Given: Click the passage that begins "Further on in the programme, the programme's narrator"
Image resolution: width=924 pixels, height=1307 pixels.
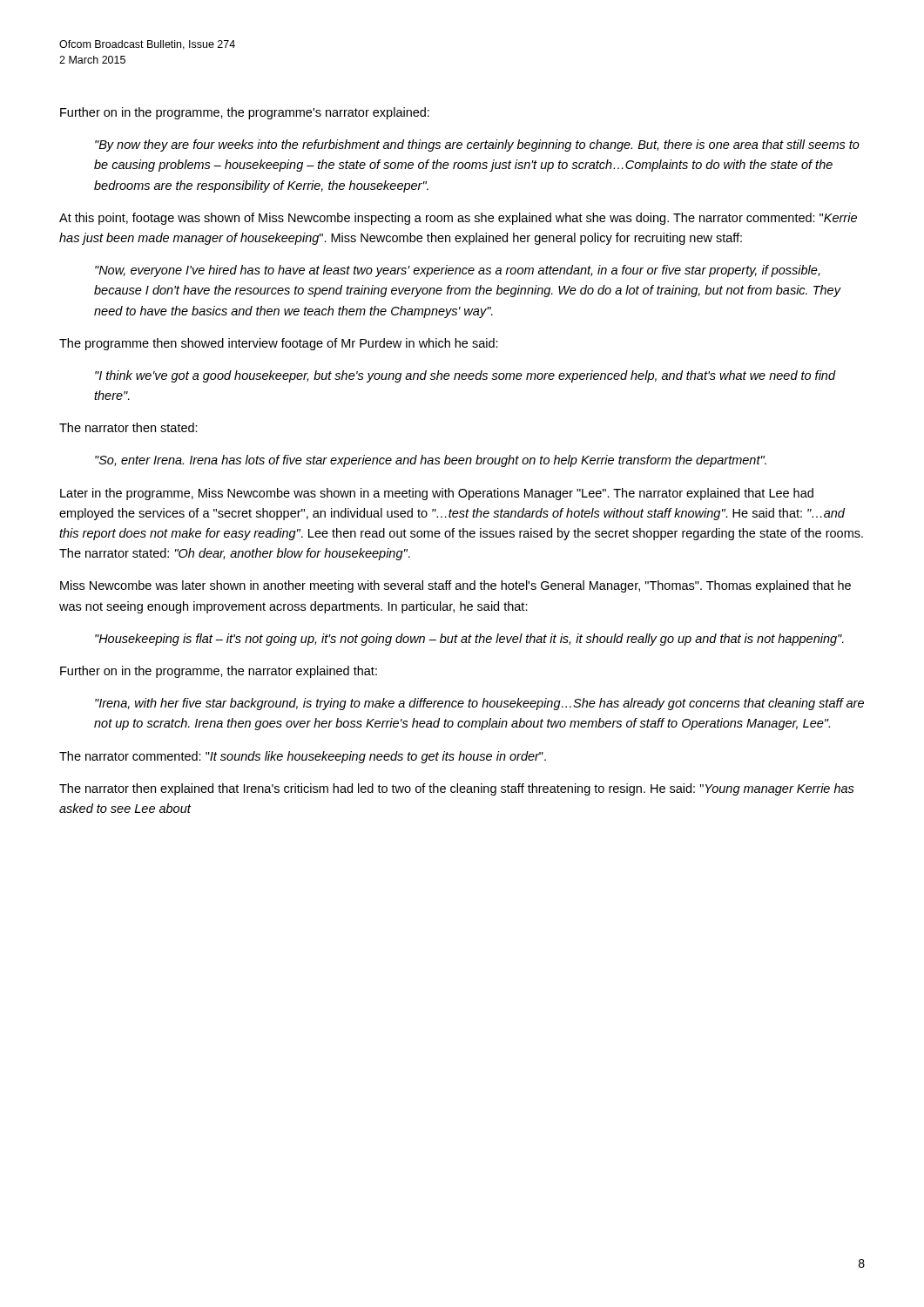Looking at the screenshot, I should pyautogui.click(x=245, y=112).
